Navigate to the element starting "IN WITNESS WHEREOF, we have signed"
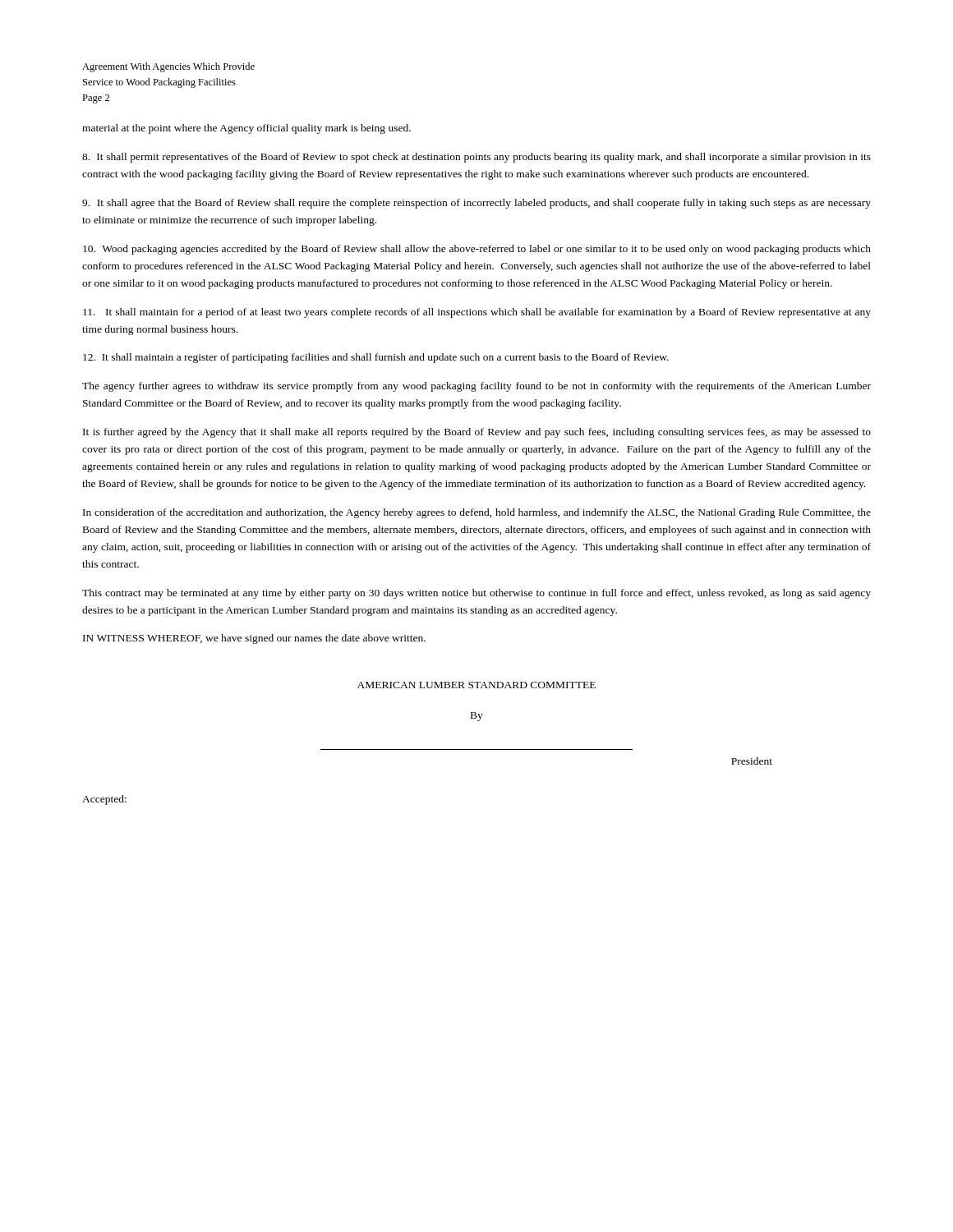This screenshot has height=1232, width=953. point(254,638)
